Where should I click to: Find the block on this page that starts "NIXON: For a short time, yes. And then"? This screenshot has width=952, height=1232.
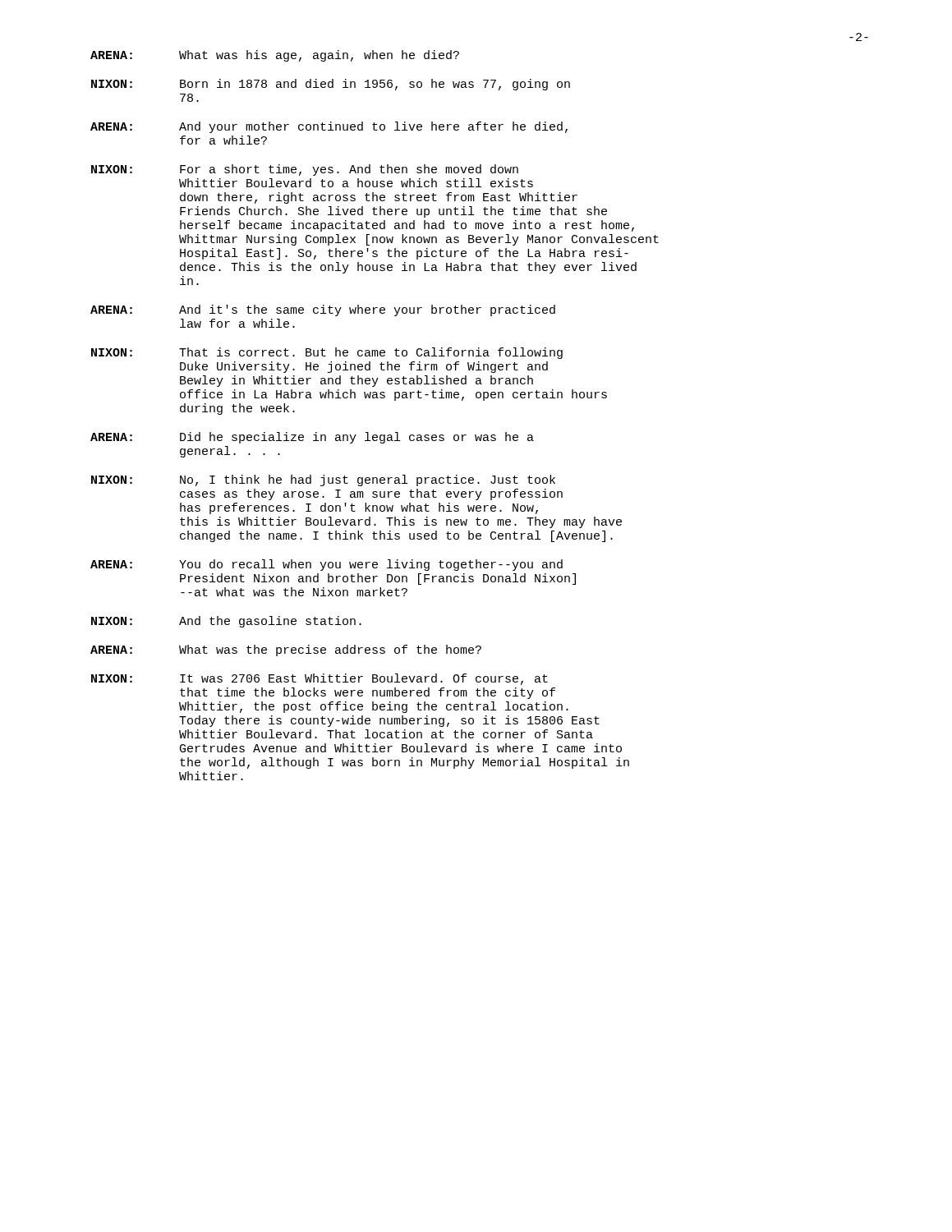pyautogui.click(x=488, y=226)
